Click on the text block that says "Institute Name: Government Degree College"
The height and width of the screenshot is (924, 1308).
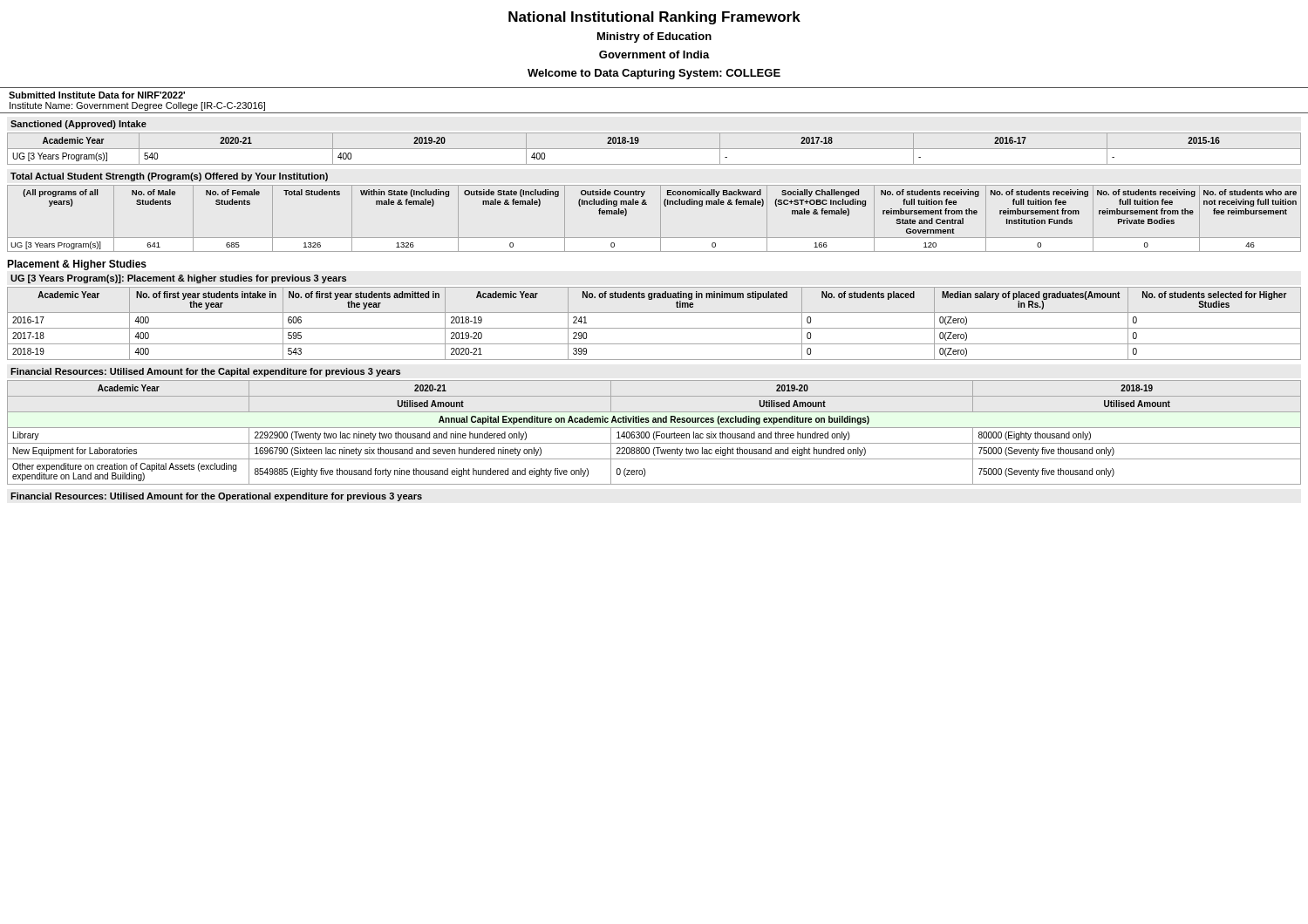click(137, 106)
